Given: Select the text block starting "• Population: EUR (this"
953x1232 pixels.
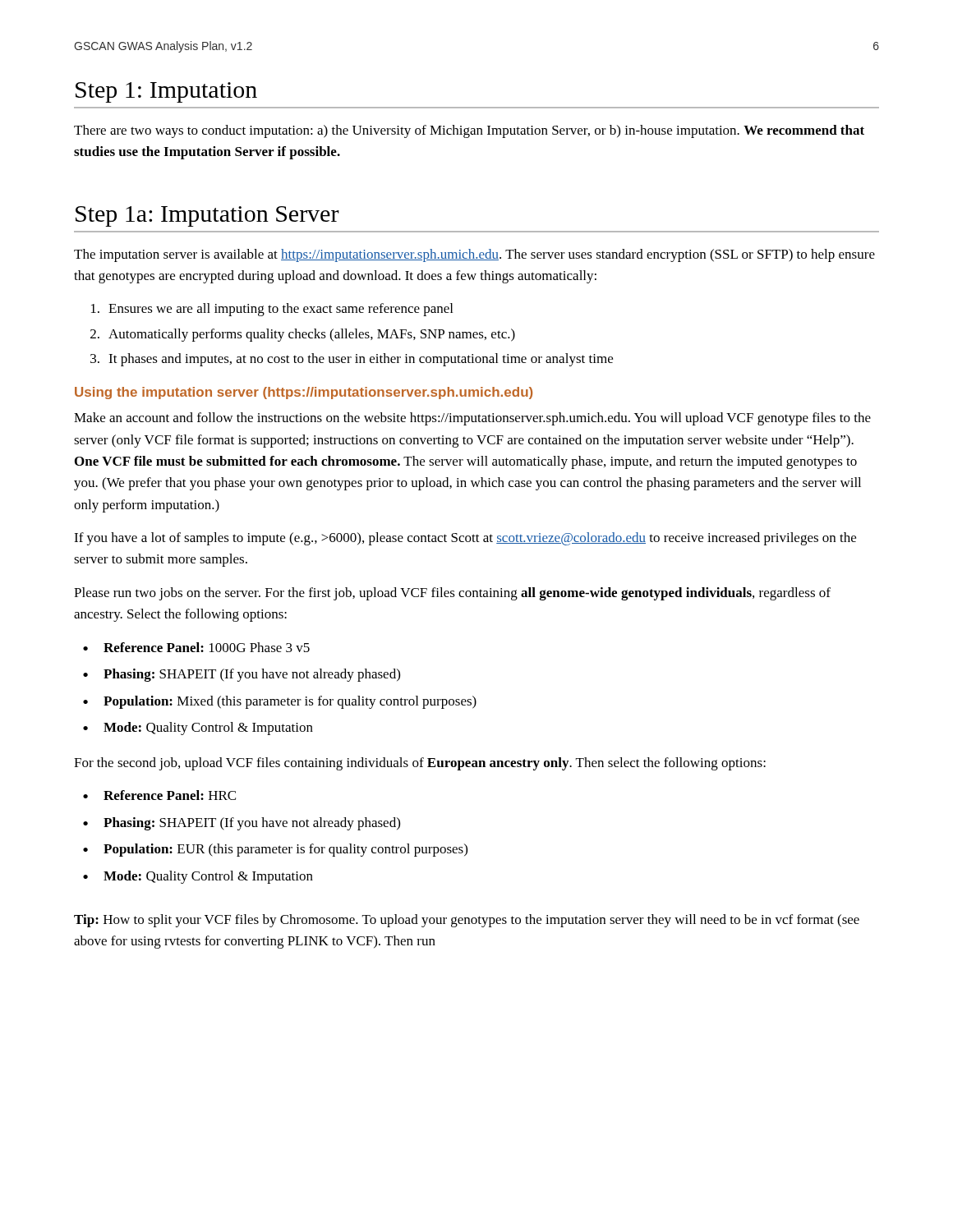Looking at the screenshot, I should [476, 851].
